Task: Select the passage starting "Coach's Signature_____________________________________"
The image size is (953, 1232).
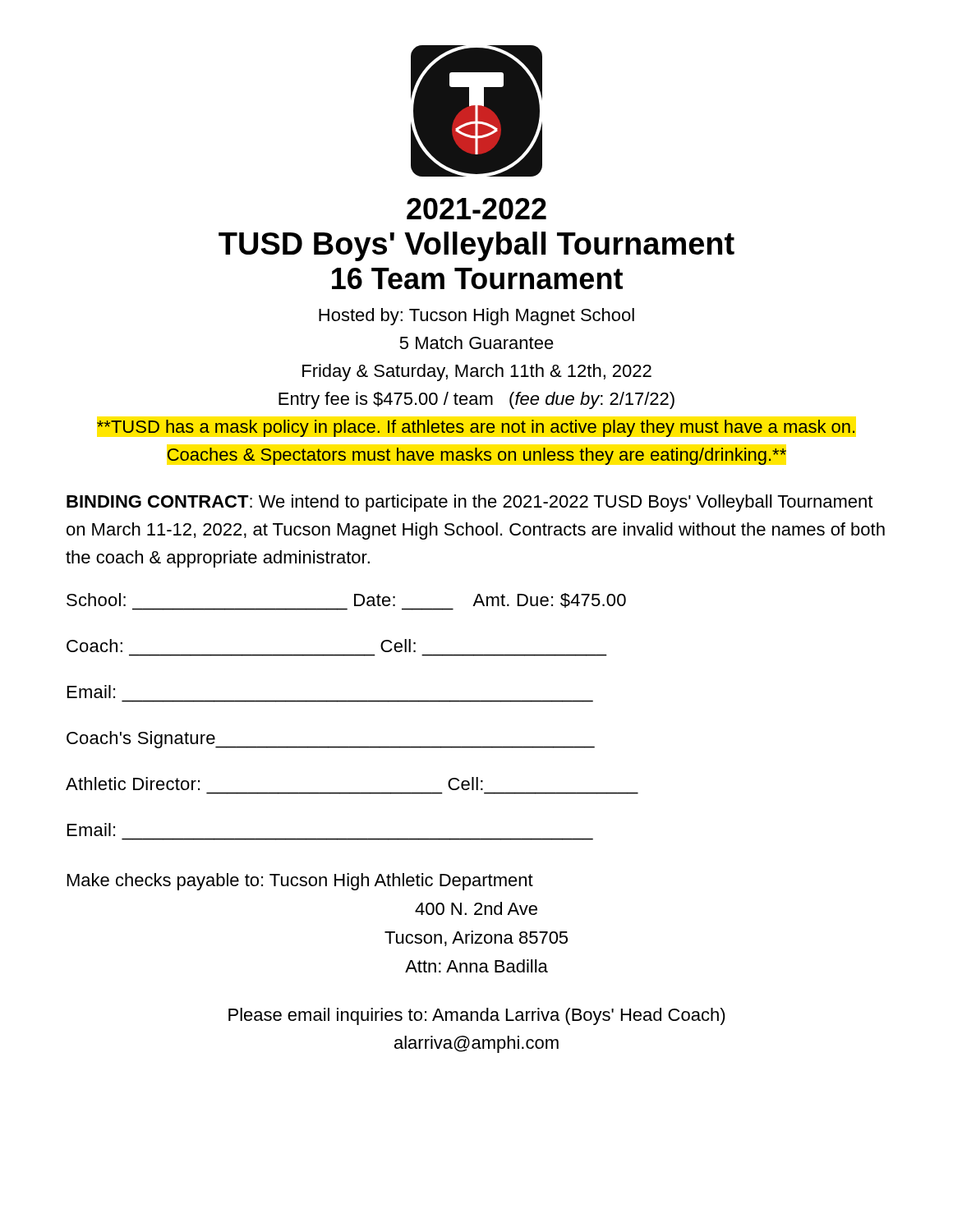Action: pyautogui.click(x=330, y=738)
